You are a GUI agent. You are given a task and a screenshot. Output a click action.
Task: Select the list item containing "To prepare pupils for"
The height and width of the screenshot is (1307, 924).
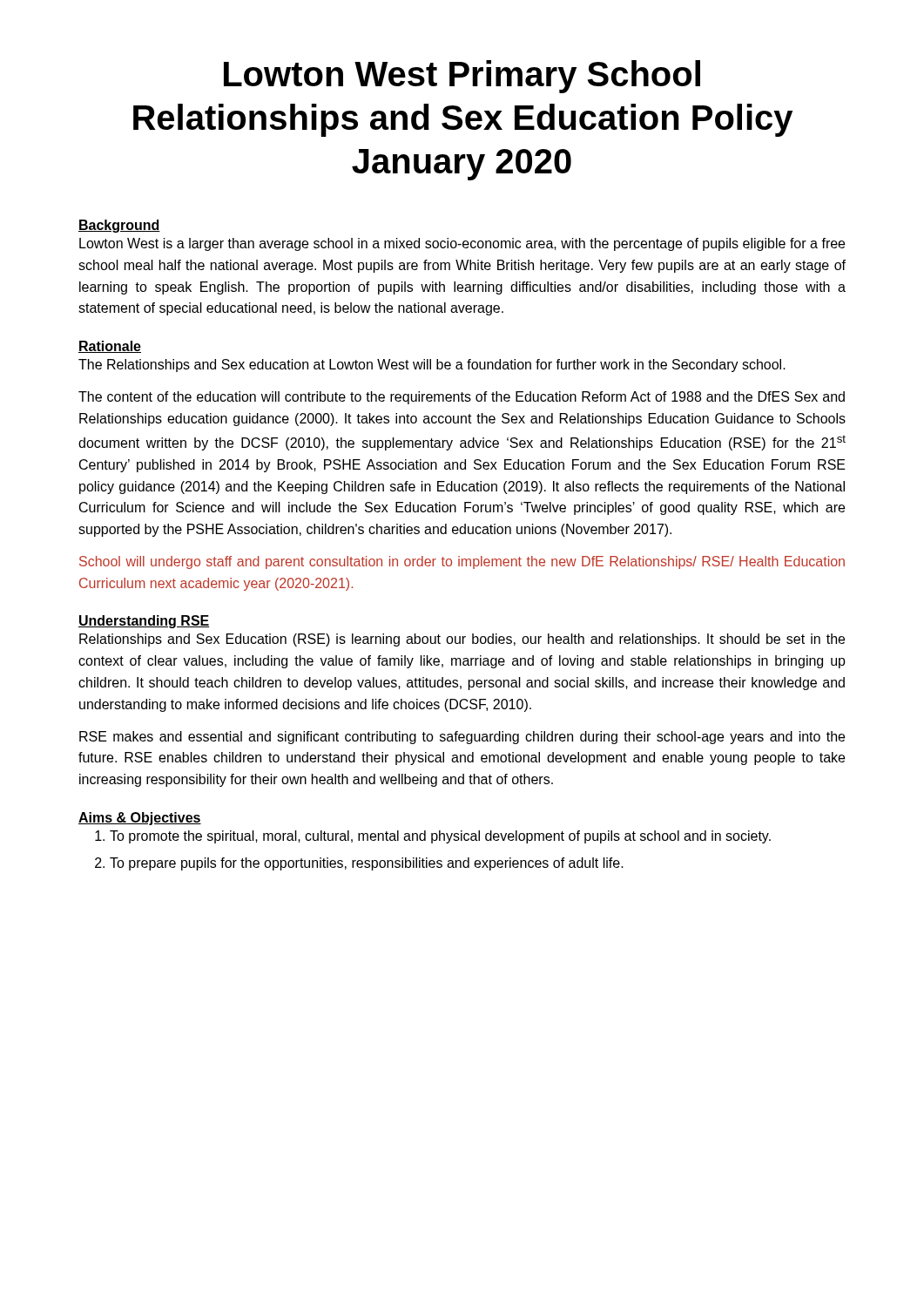click(x=367, y=863)
